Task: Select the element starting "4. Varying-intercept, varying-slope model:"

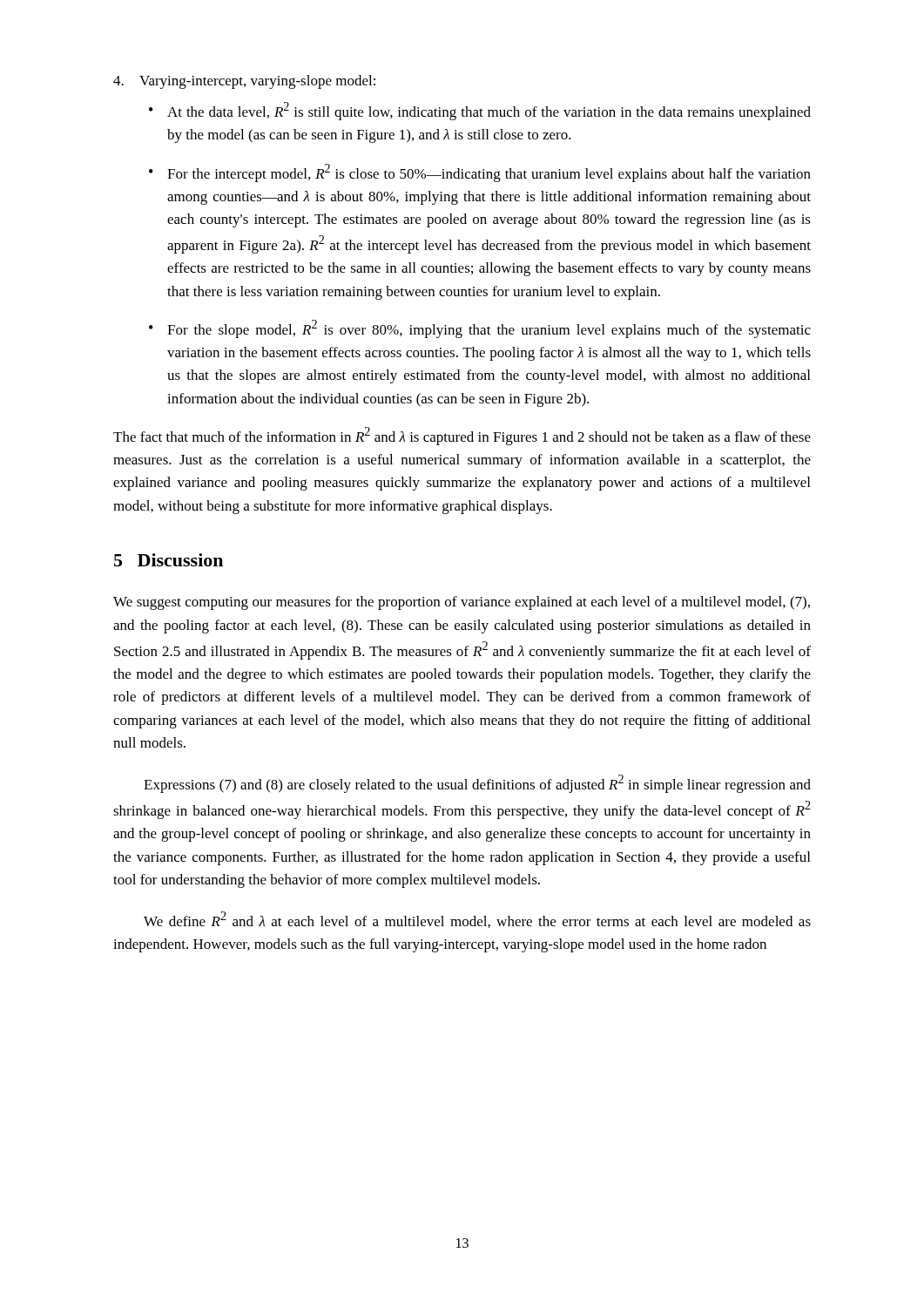Action: [x=244, y=82]
